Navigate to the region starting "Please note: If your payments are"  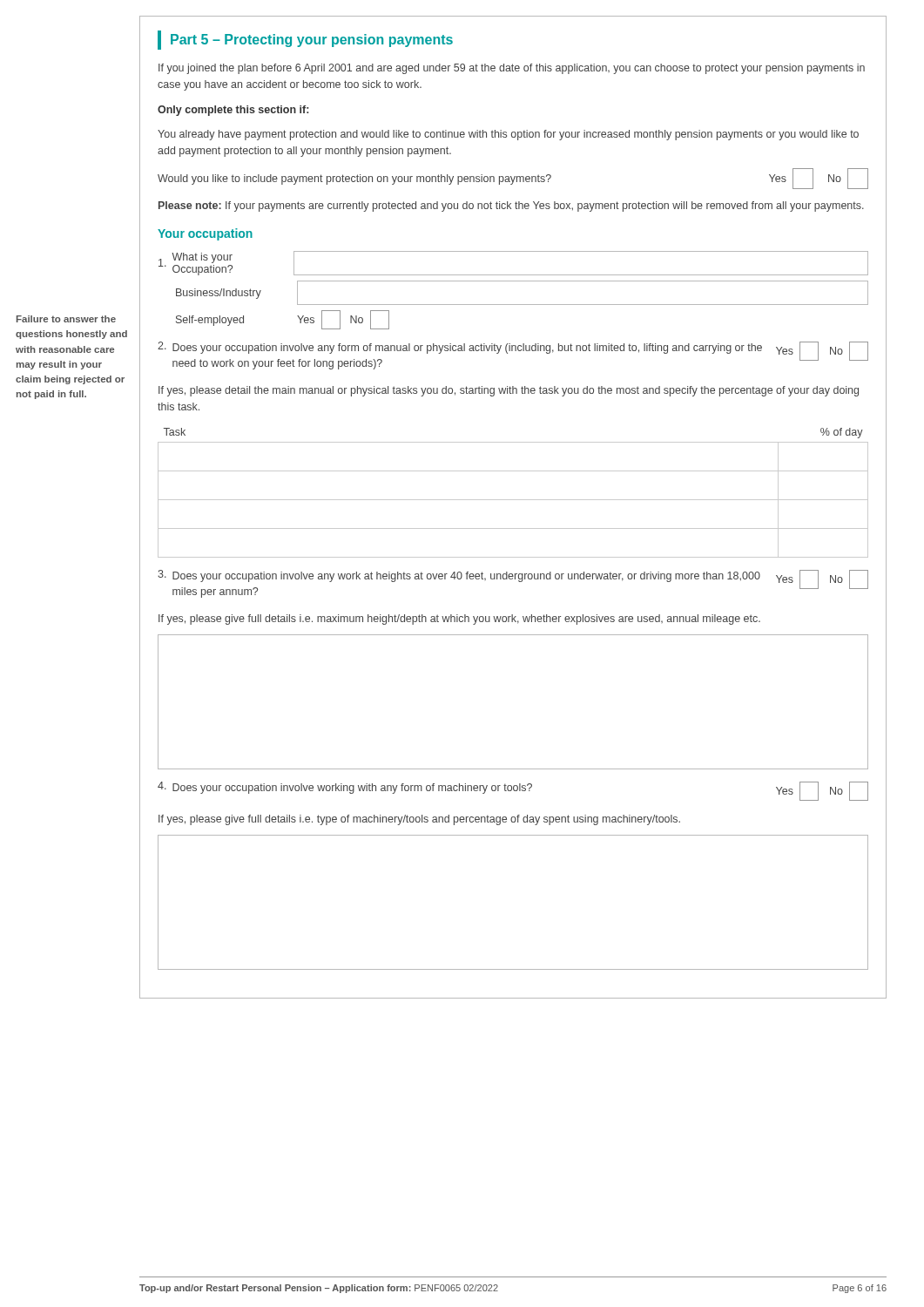point(511,205)
